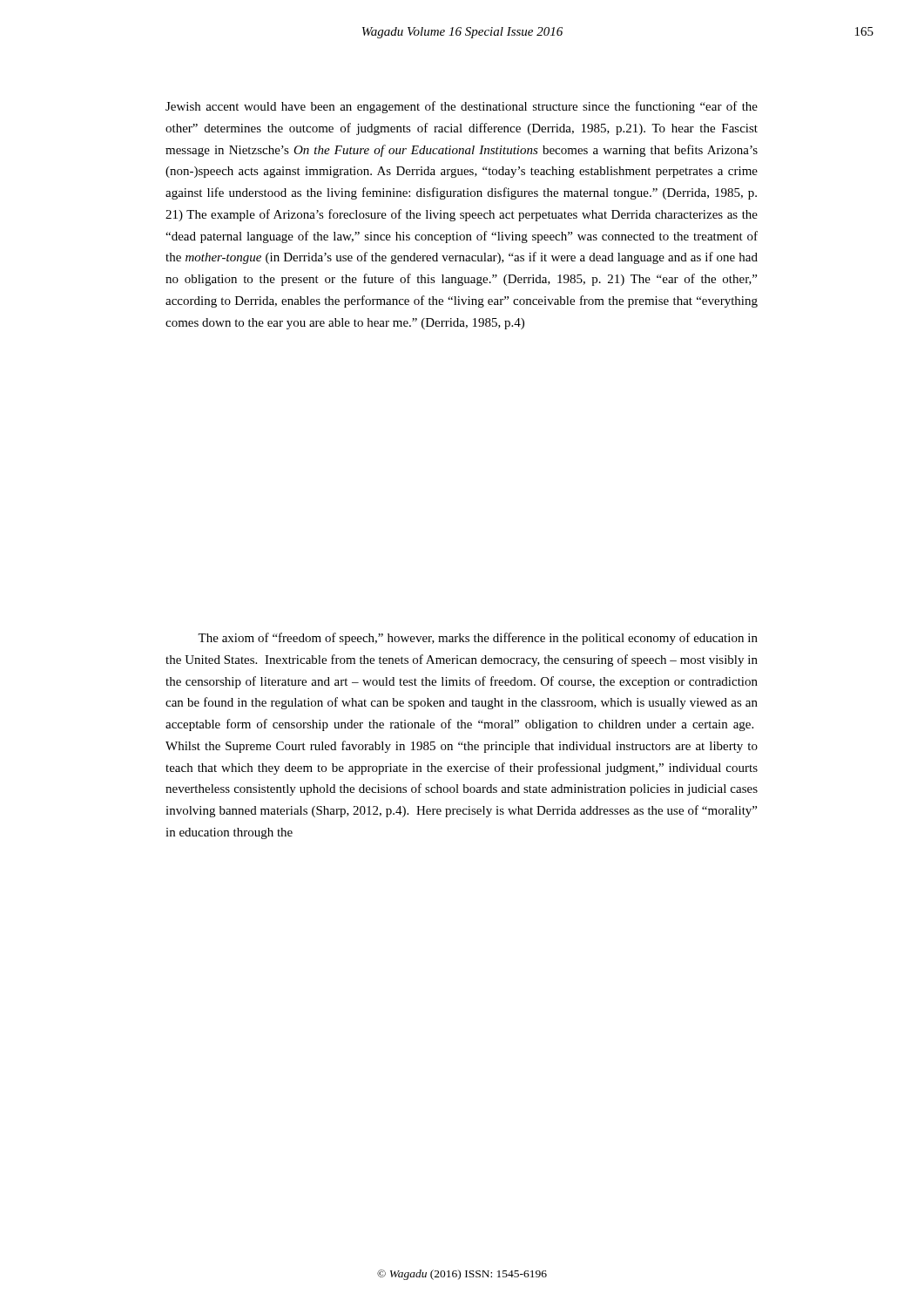Select the text block that reads "The axiom of “freedom of speech,” however, marks"
924x1307 pixels.
pyautogui.click(x=462, y=735)
